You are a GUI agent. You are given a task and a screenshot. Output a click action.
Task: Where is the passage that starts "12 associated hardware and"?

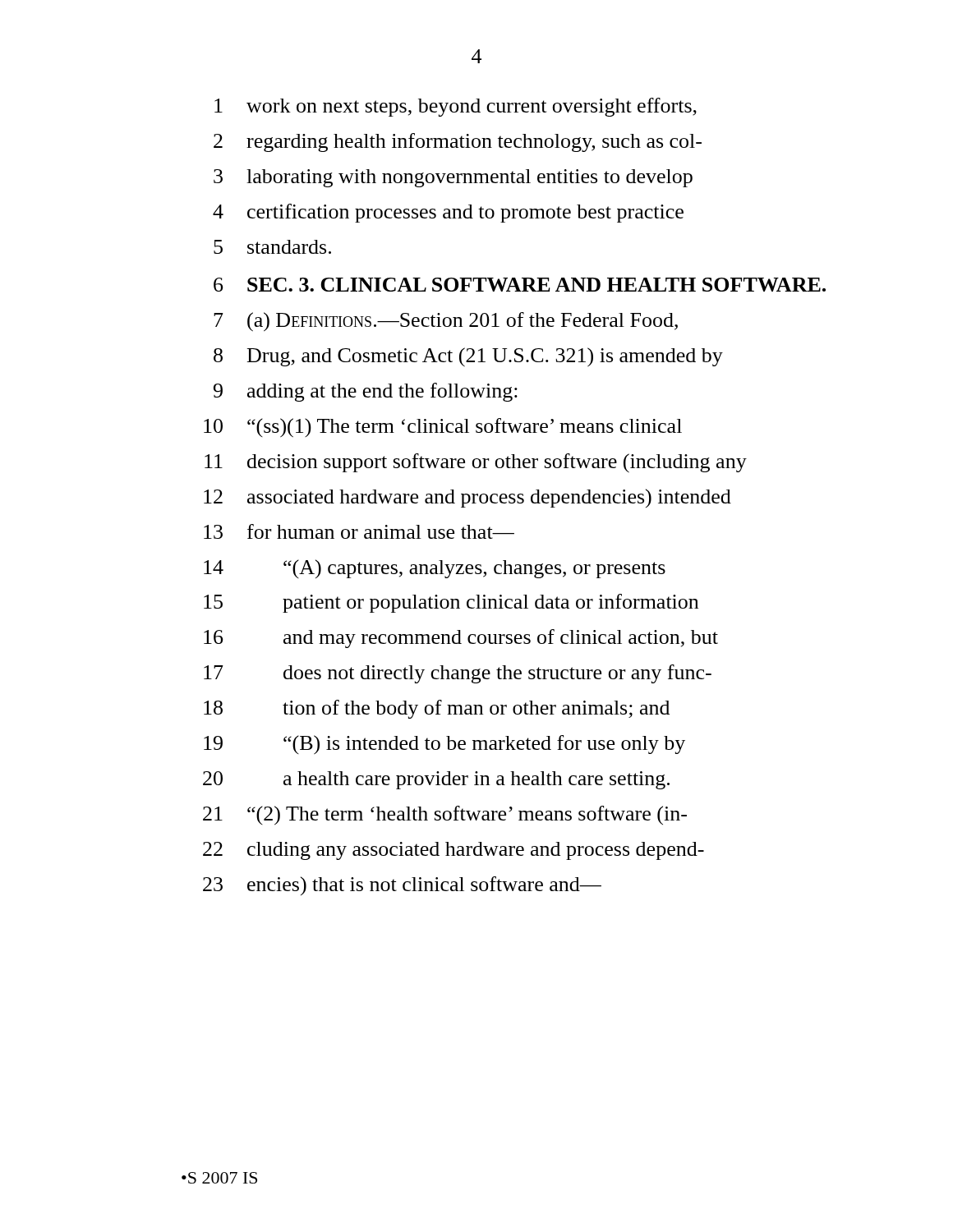click(507, 497)
